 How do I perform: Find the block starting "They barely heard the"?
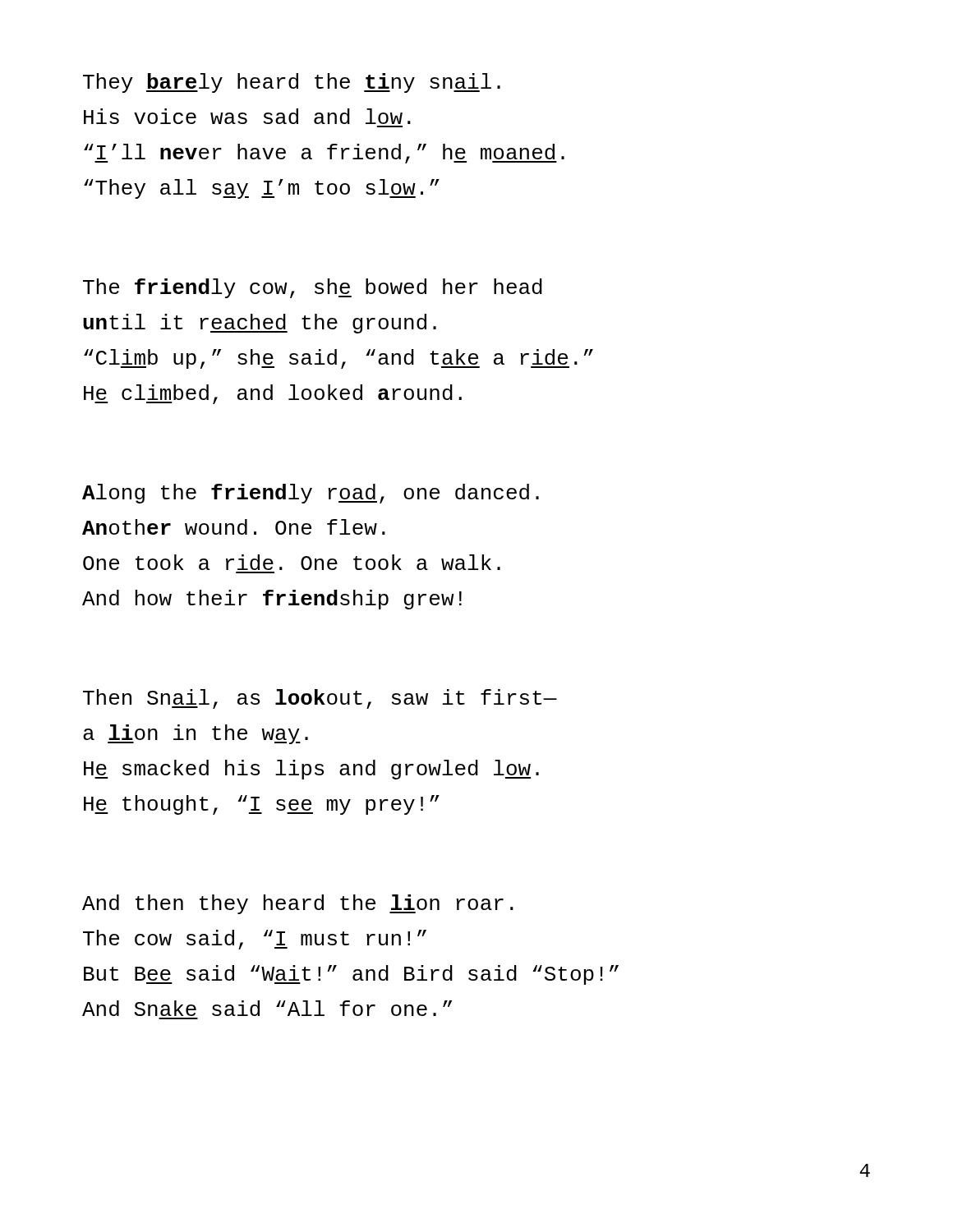point(326,136)
